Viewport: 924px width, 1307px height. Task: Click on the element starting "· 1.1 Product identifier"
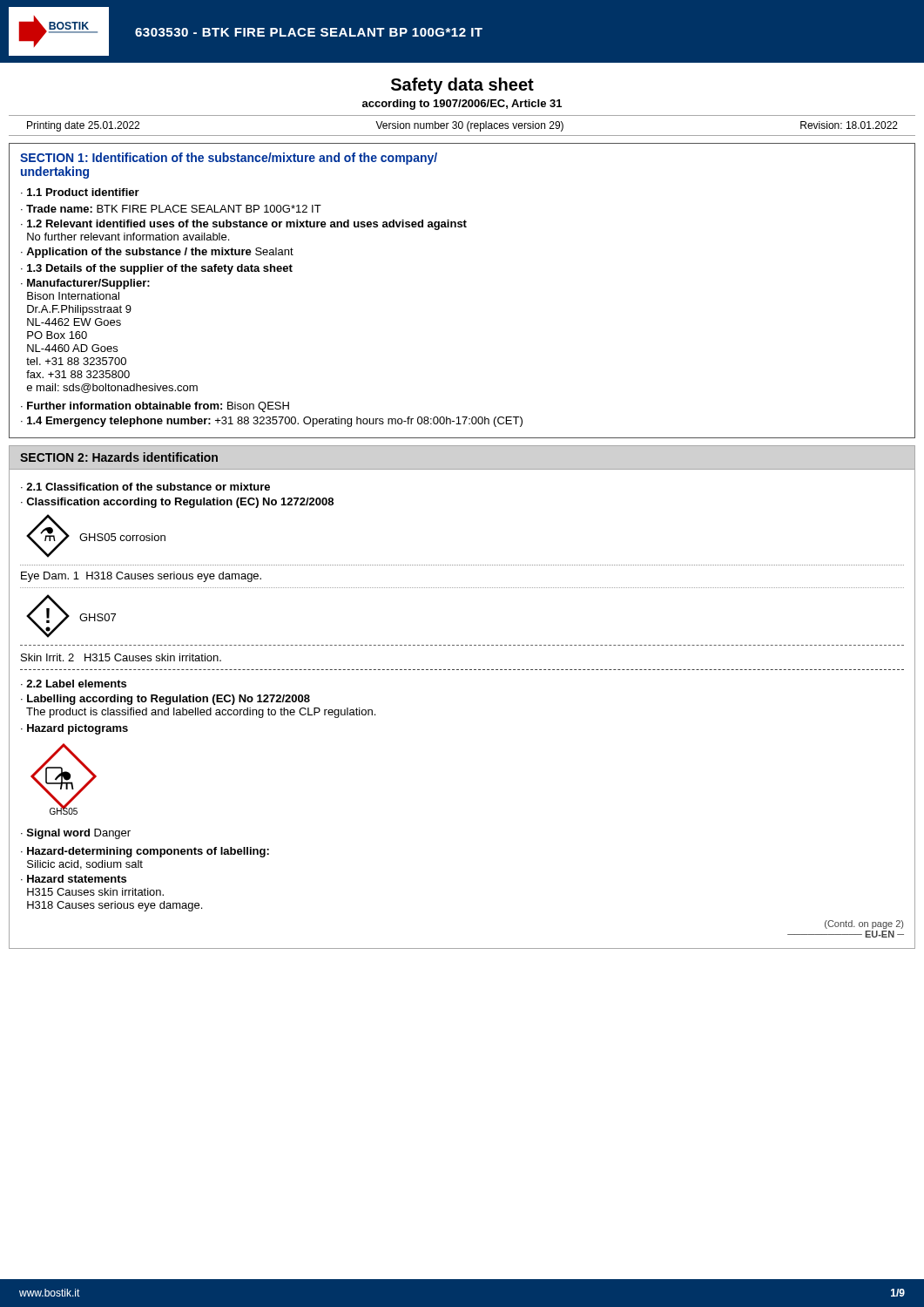tap(80, 192)
